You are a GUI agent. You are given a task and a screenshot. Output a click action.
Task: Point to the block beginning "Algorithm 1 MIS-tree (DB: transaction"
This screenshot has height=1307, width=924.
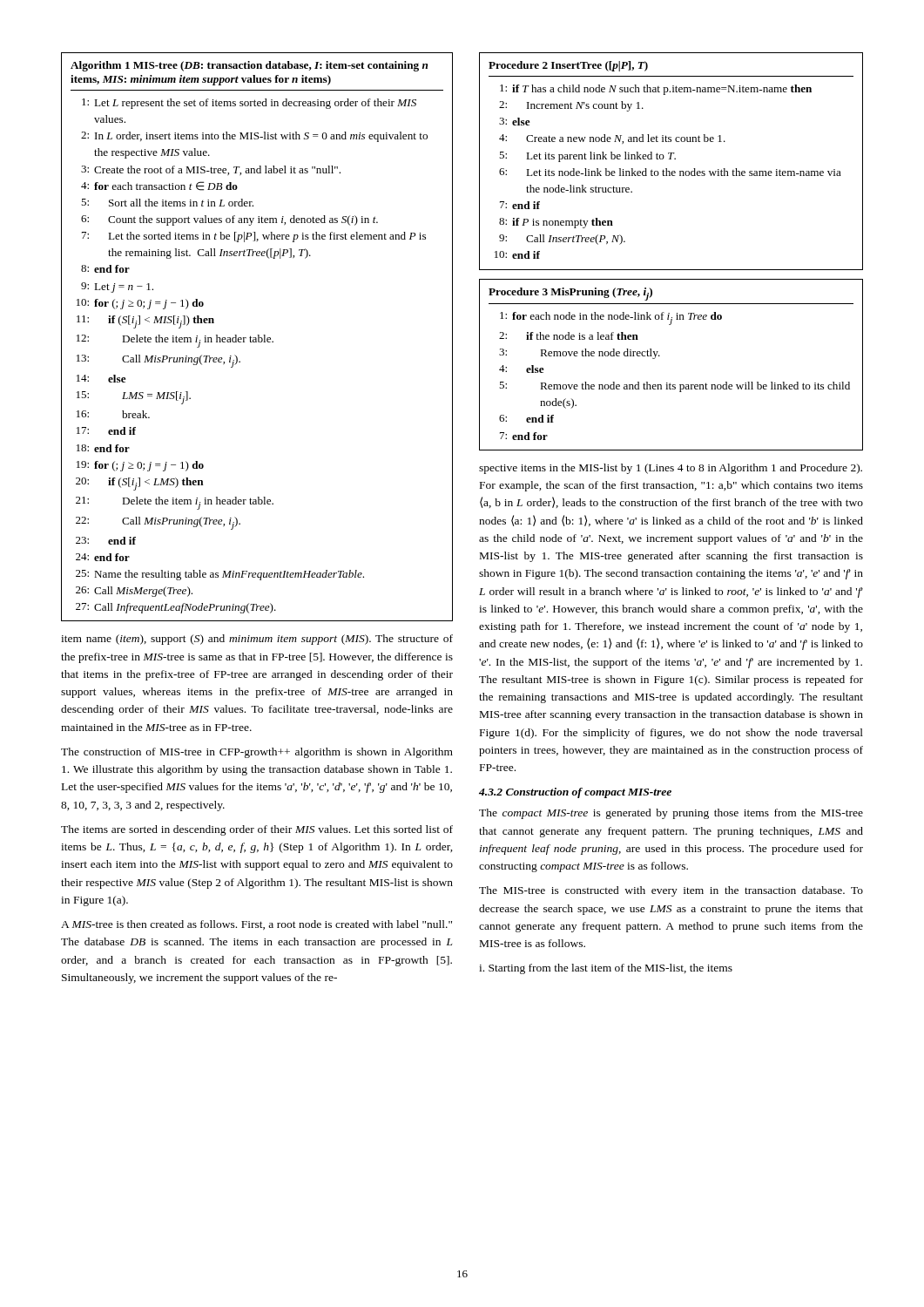click(x=257, y=337)
